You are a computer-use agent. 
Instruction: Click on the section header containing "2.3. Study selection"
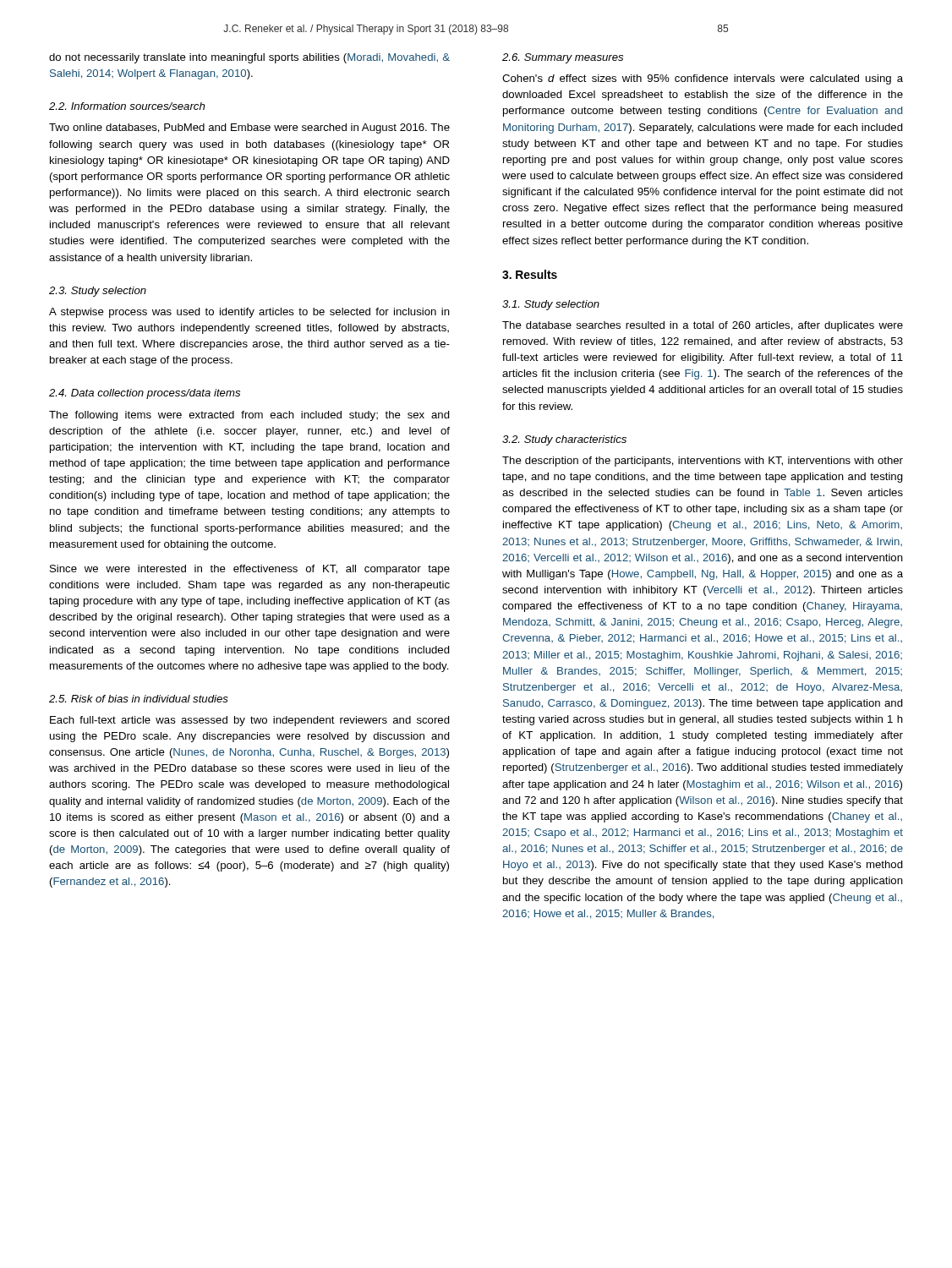pos(98,290)
